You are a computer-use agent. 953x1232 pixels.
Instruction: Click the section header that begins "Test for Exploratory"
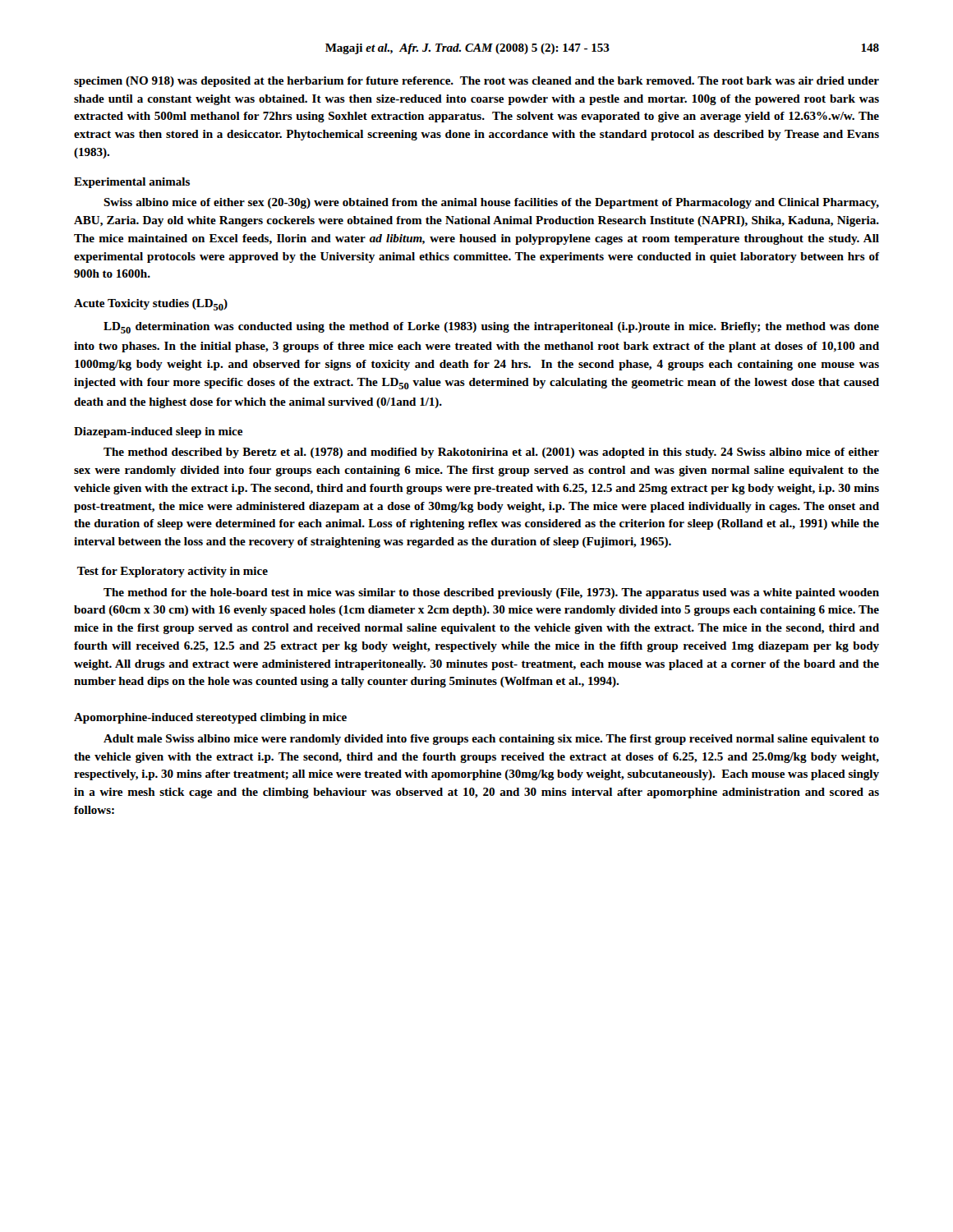pyautogui.click(x=171, y=571)
